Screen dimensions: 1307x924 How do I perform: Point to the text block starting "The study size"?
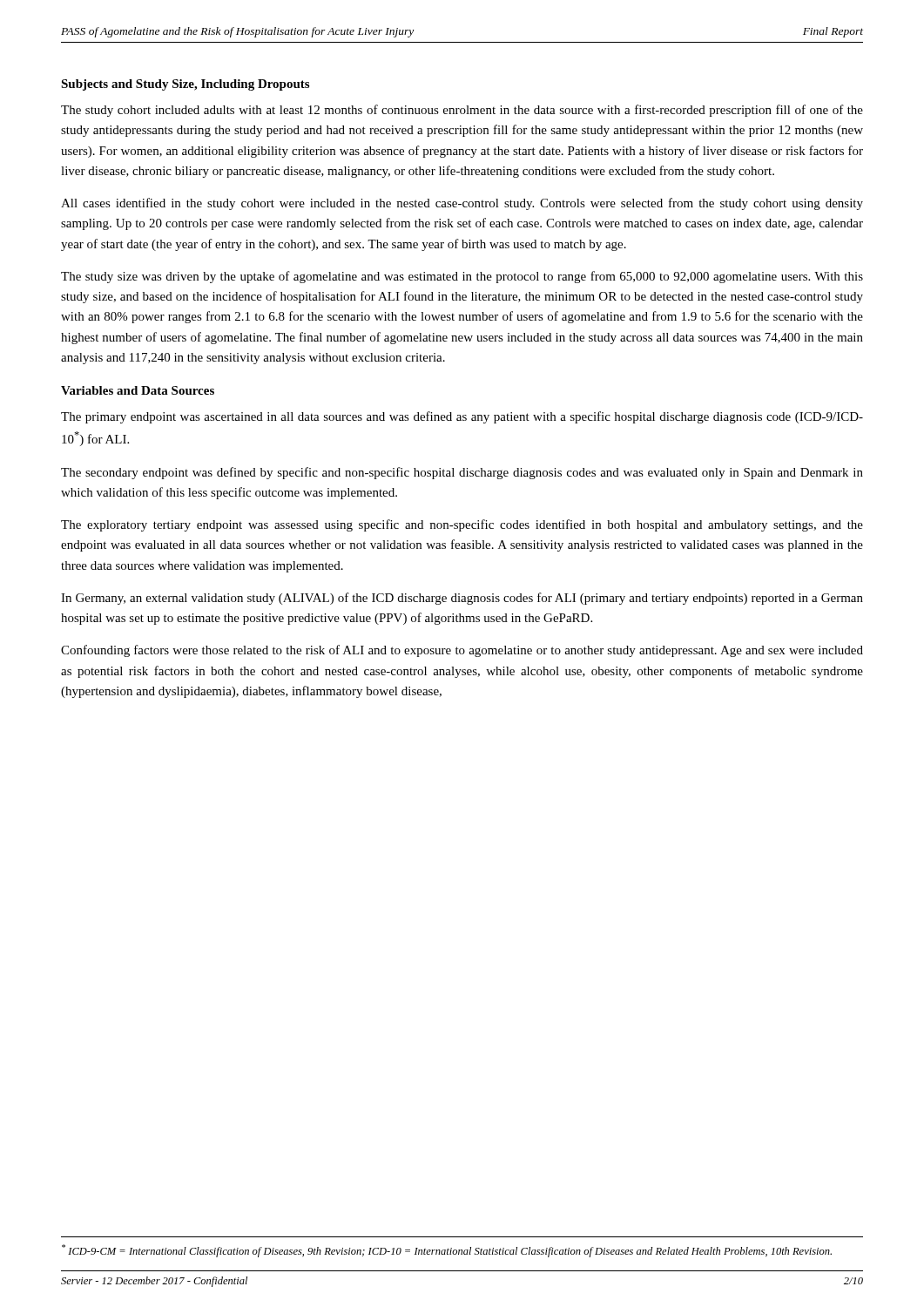point(462,316)
